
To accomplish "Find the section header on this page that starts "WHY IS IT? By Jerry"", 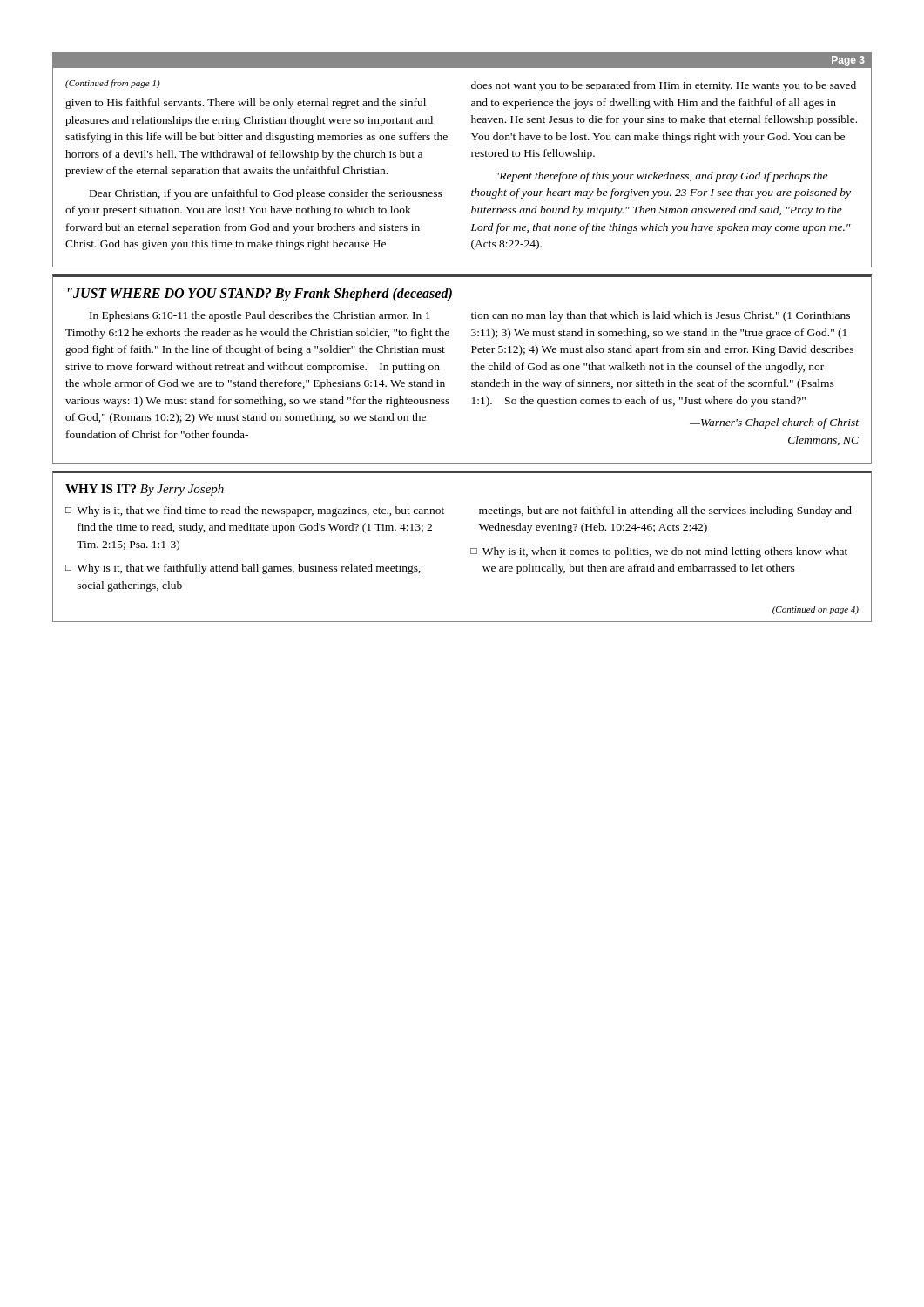I will coord(145,488).
